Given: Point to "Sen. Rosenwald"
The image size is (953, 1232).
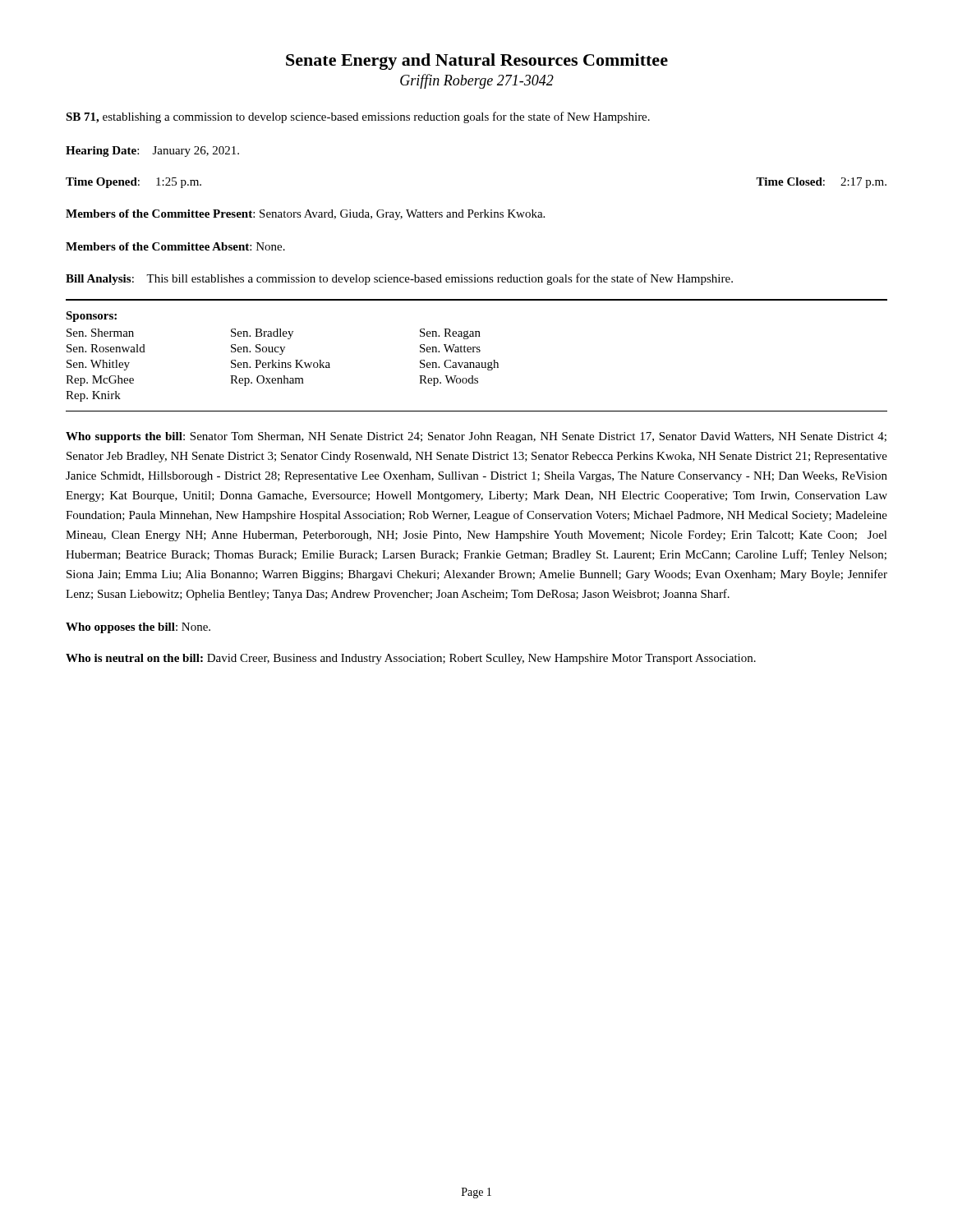Looking at the screenshot, I should (x=105, y=348).
